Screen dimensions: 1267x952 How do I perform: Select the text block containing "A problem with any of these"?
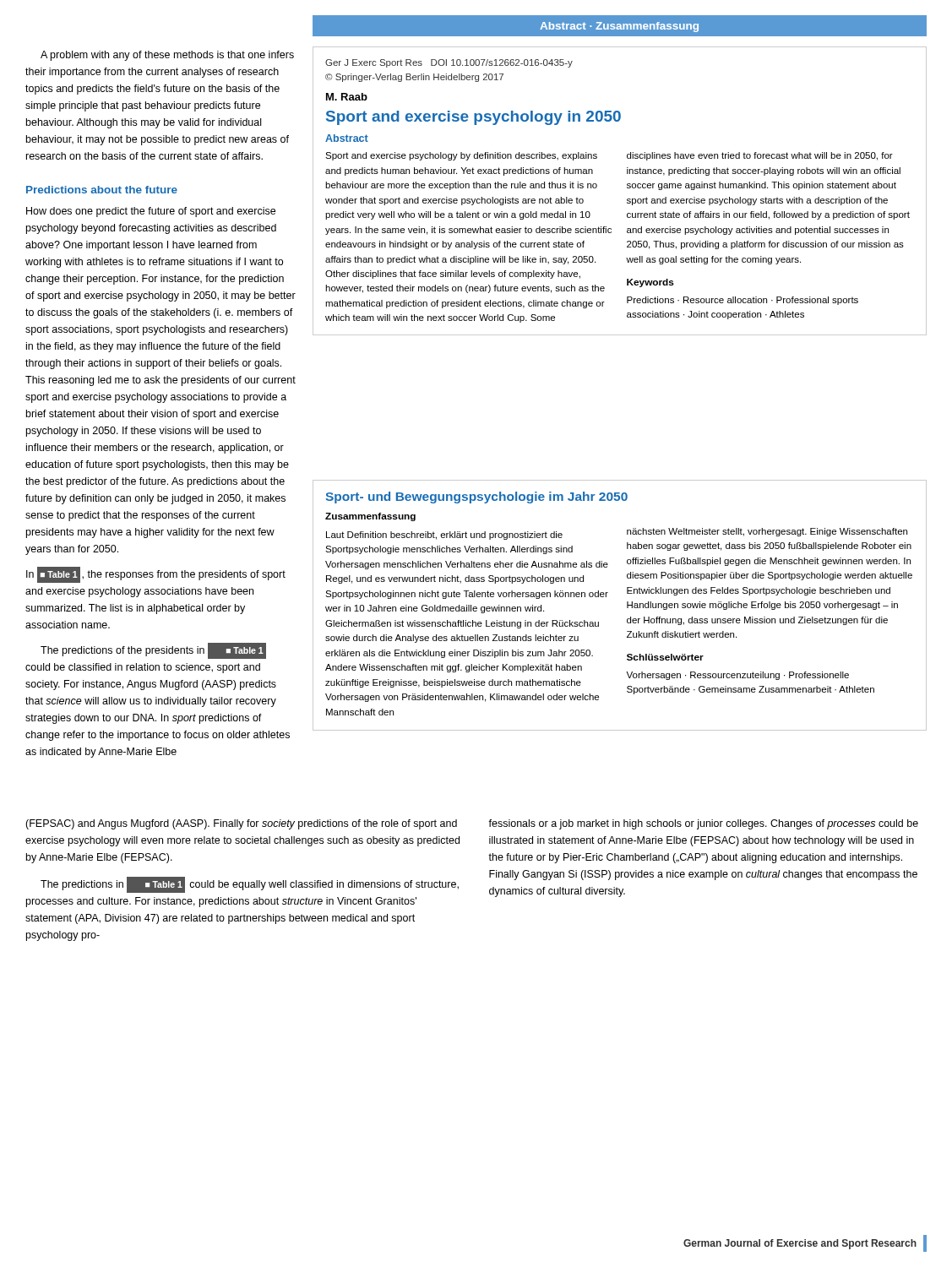[x=160, y=106]
